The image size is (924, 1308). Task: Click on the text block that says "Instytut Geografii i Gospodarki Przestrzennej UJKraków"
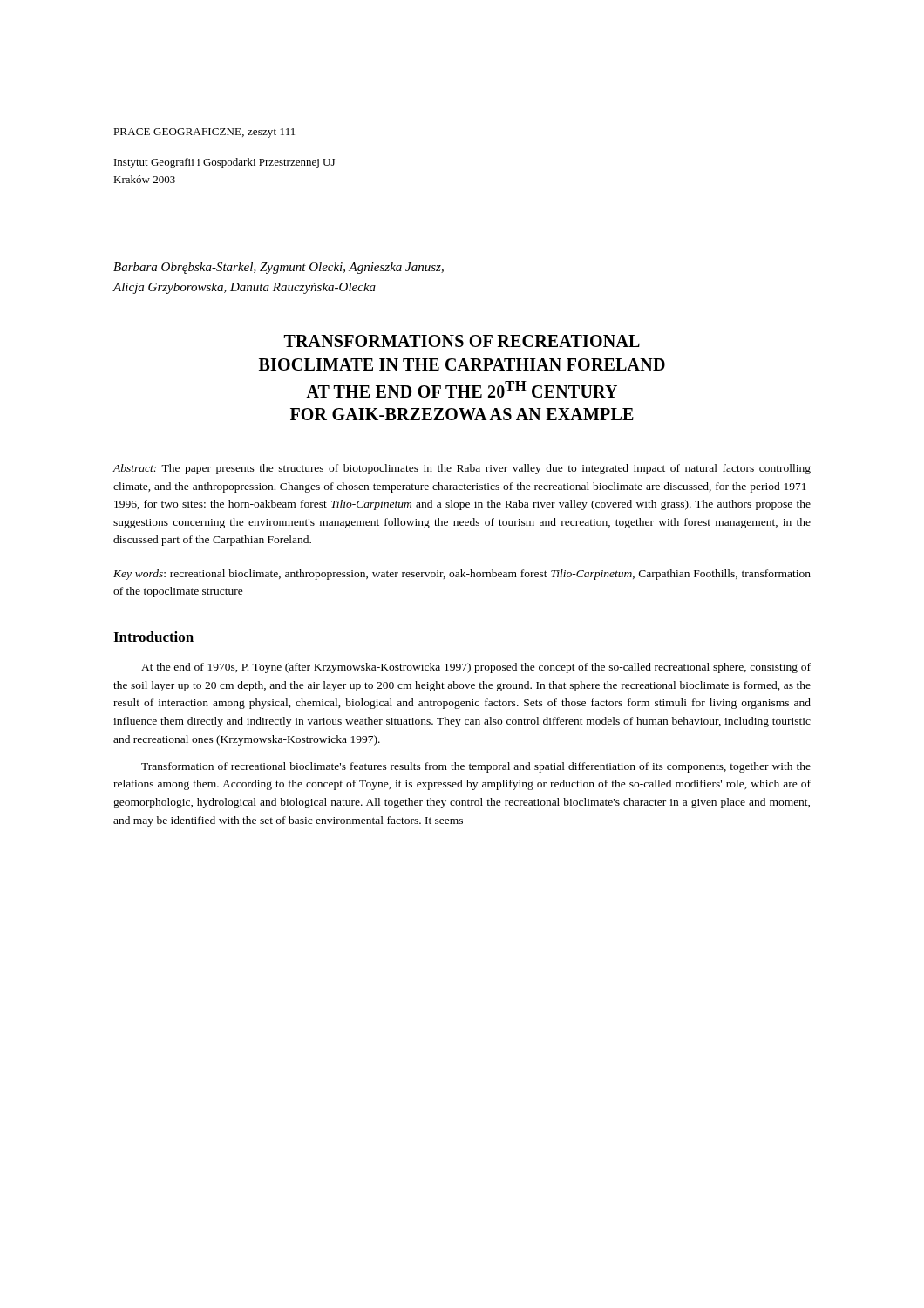[224, 163]
